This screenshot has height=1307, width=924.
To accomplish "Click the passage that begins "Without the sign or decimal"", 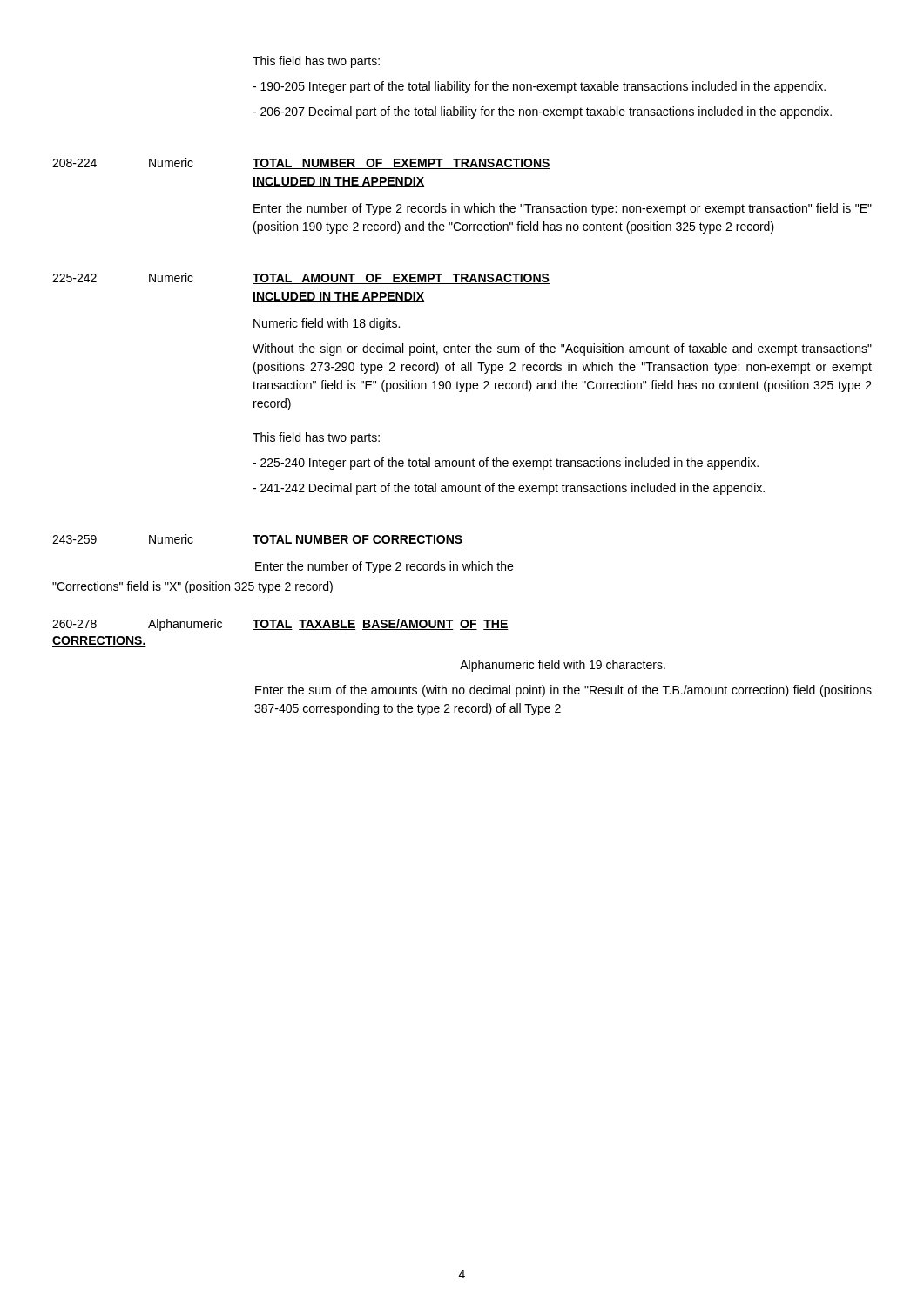I will (562, 376).
